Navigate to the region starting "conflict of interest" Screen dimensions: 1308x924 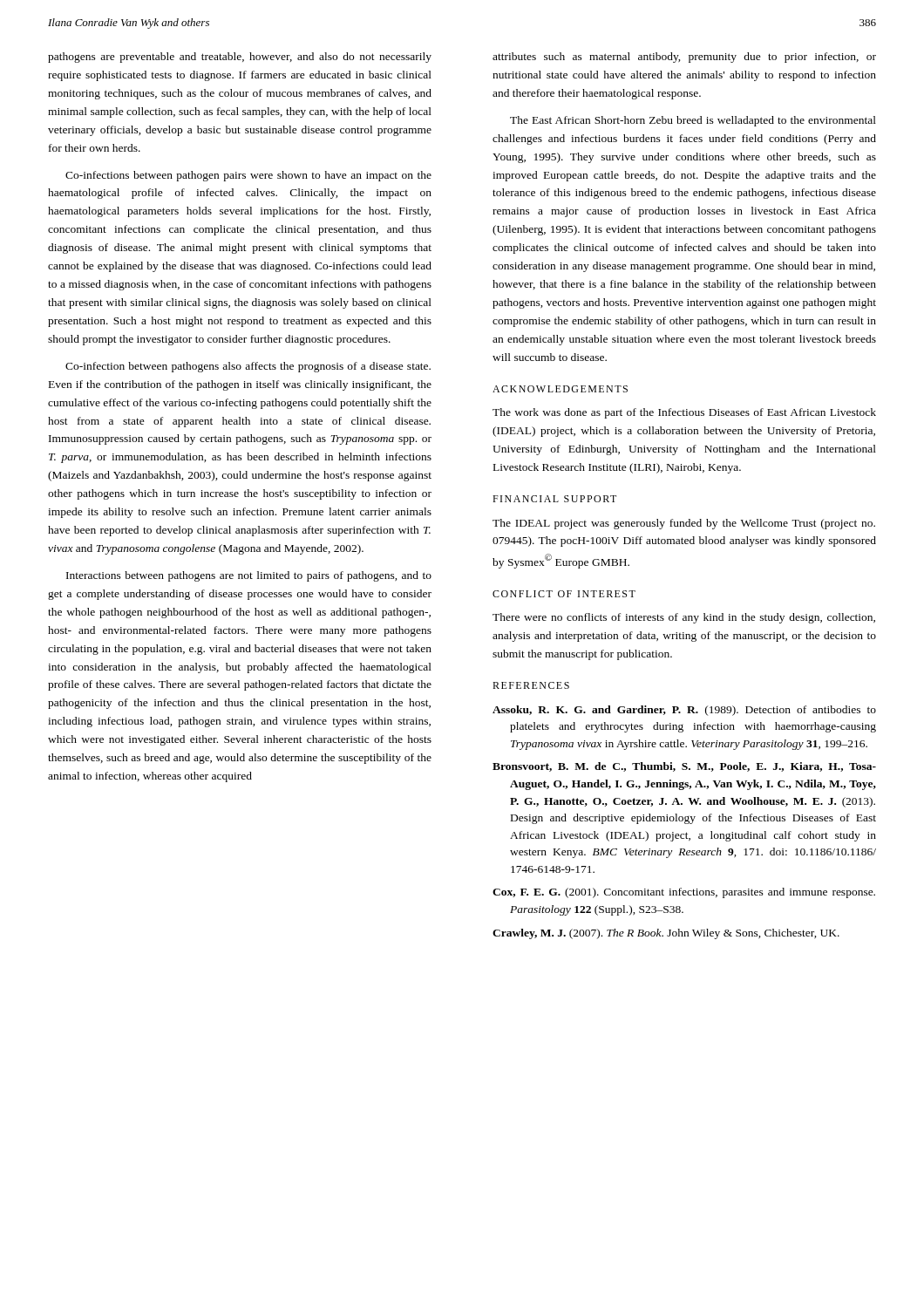[564, 594]
